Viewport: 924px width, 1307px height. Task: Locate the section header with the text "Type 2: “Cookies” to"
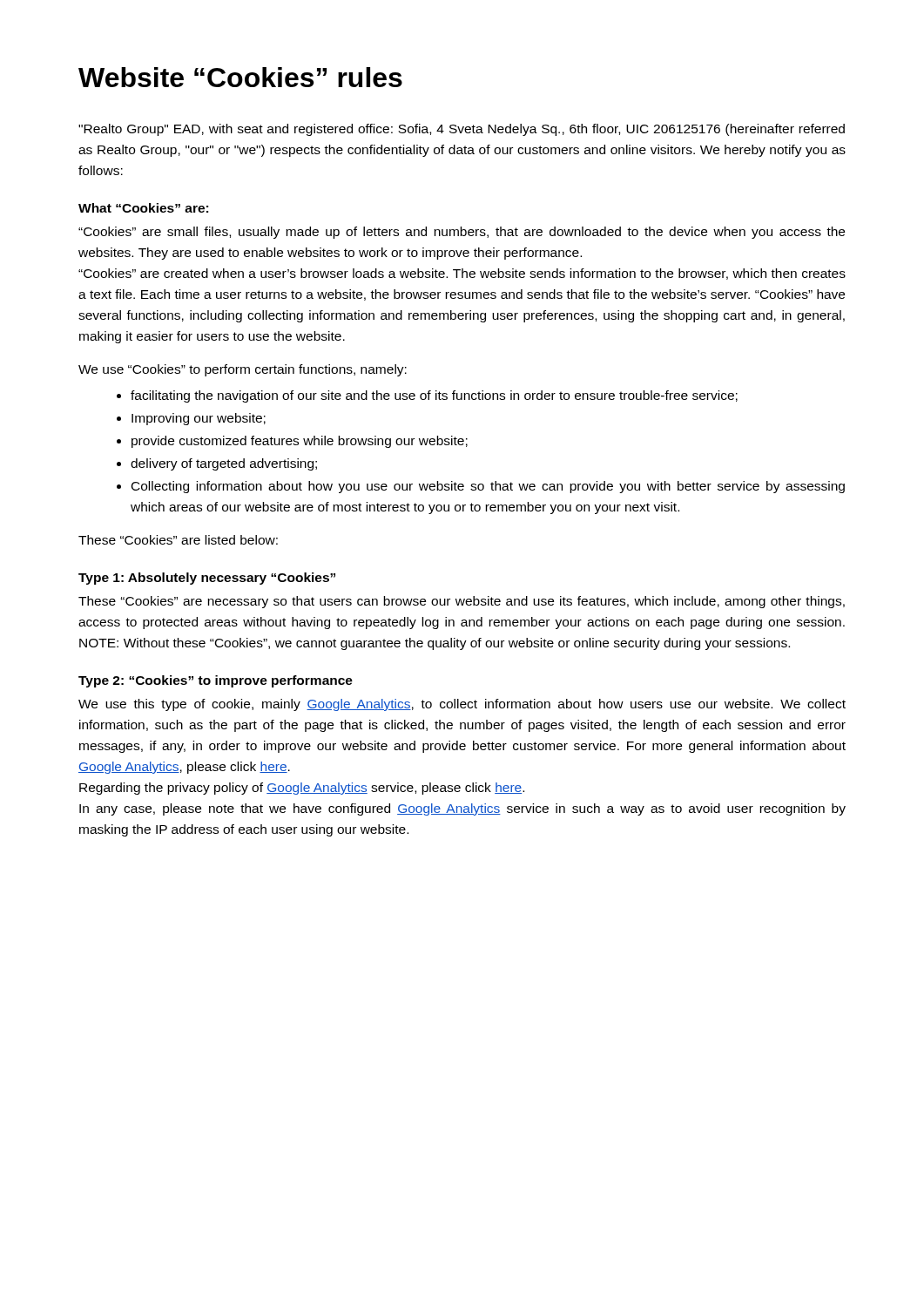pos(216,680)
